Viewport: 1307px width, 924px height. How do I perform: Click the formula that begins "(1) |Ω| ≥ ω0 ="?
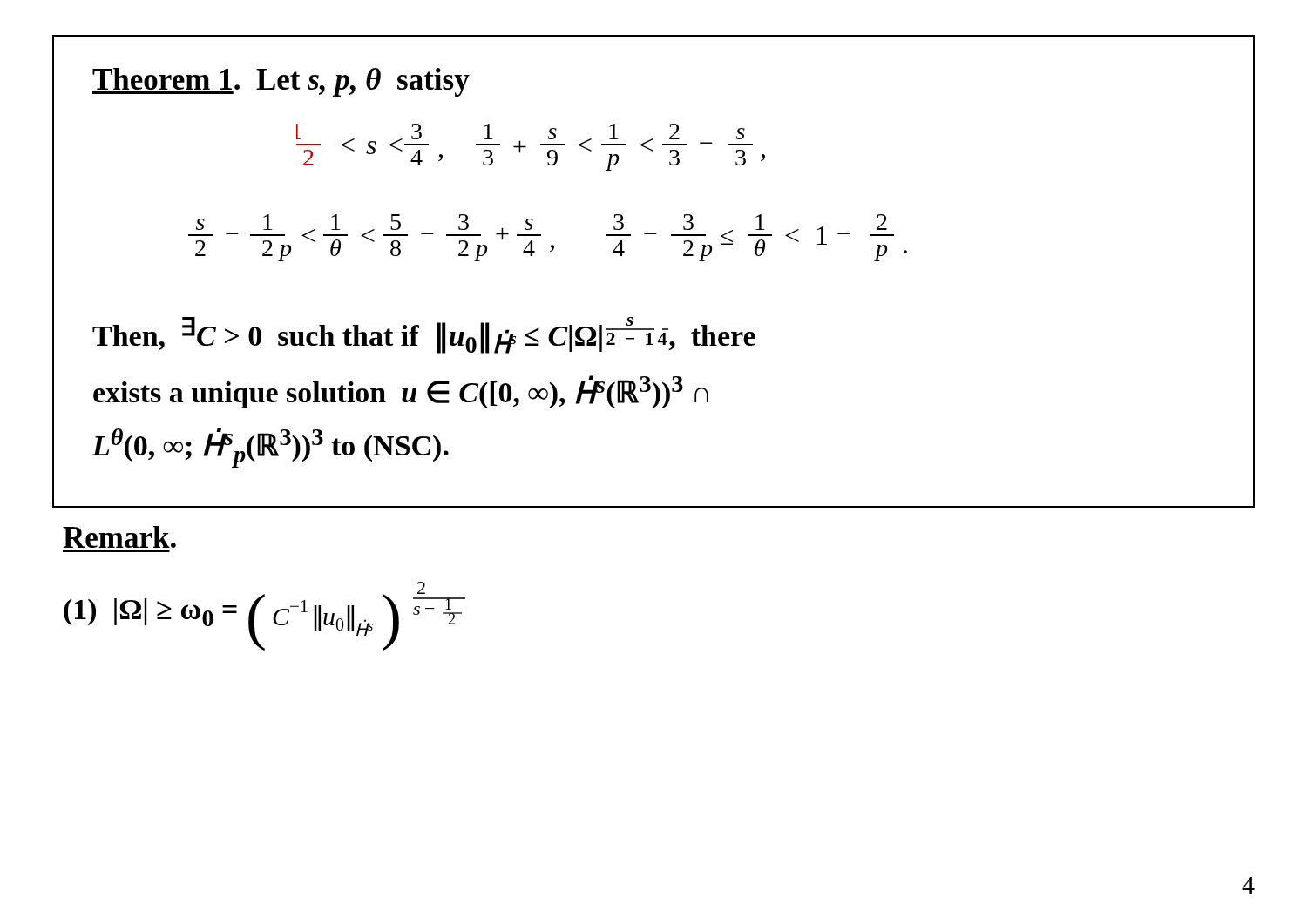[267, 616]
